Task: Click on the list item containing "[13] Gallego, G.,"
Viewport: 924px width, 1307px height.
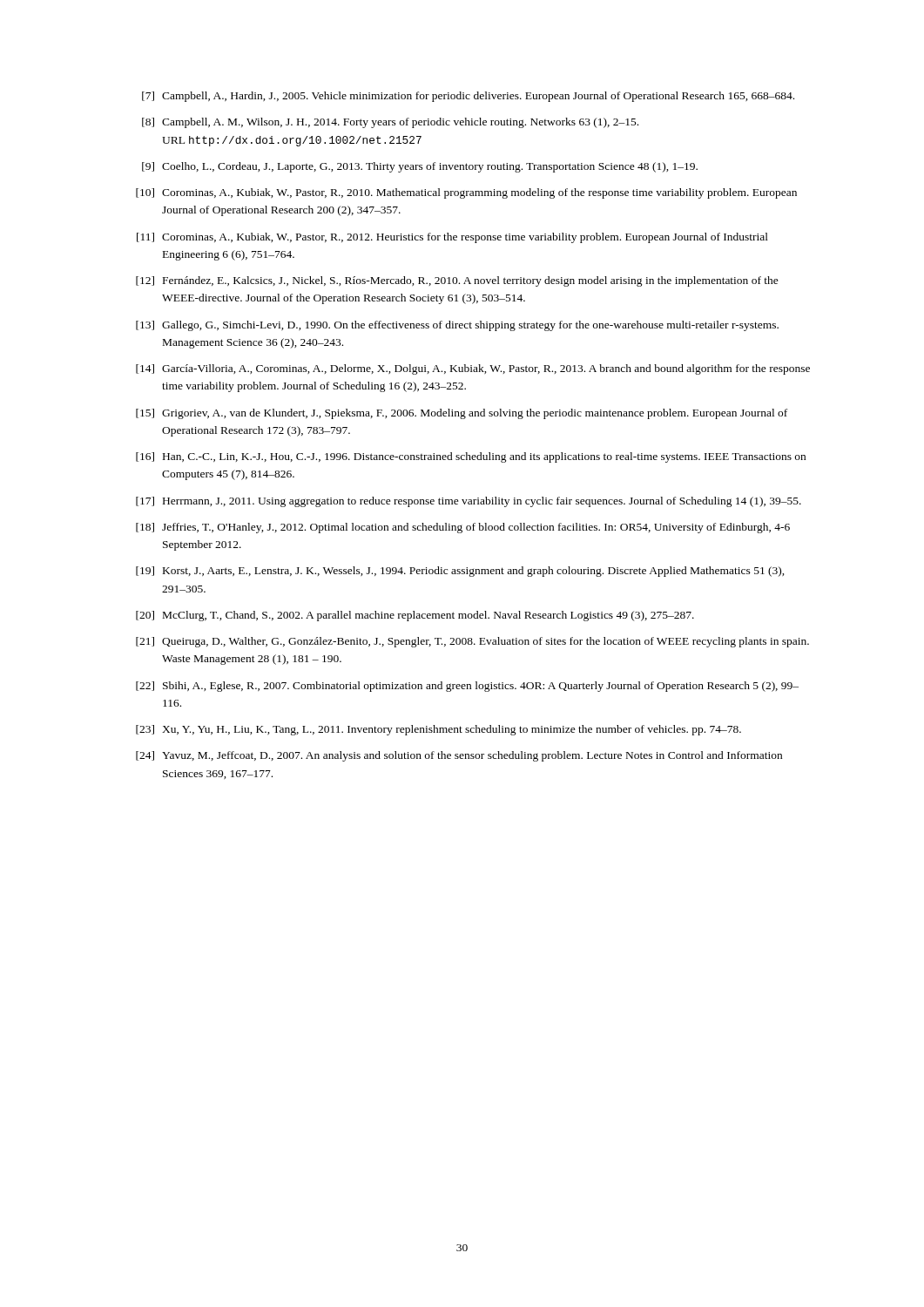Action: point(462,334)
